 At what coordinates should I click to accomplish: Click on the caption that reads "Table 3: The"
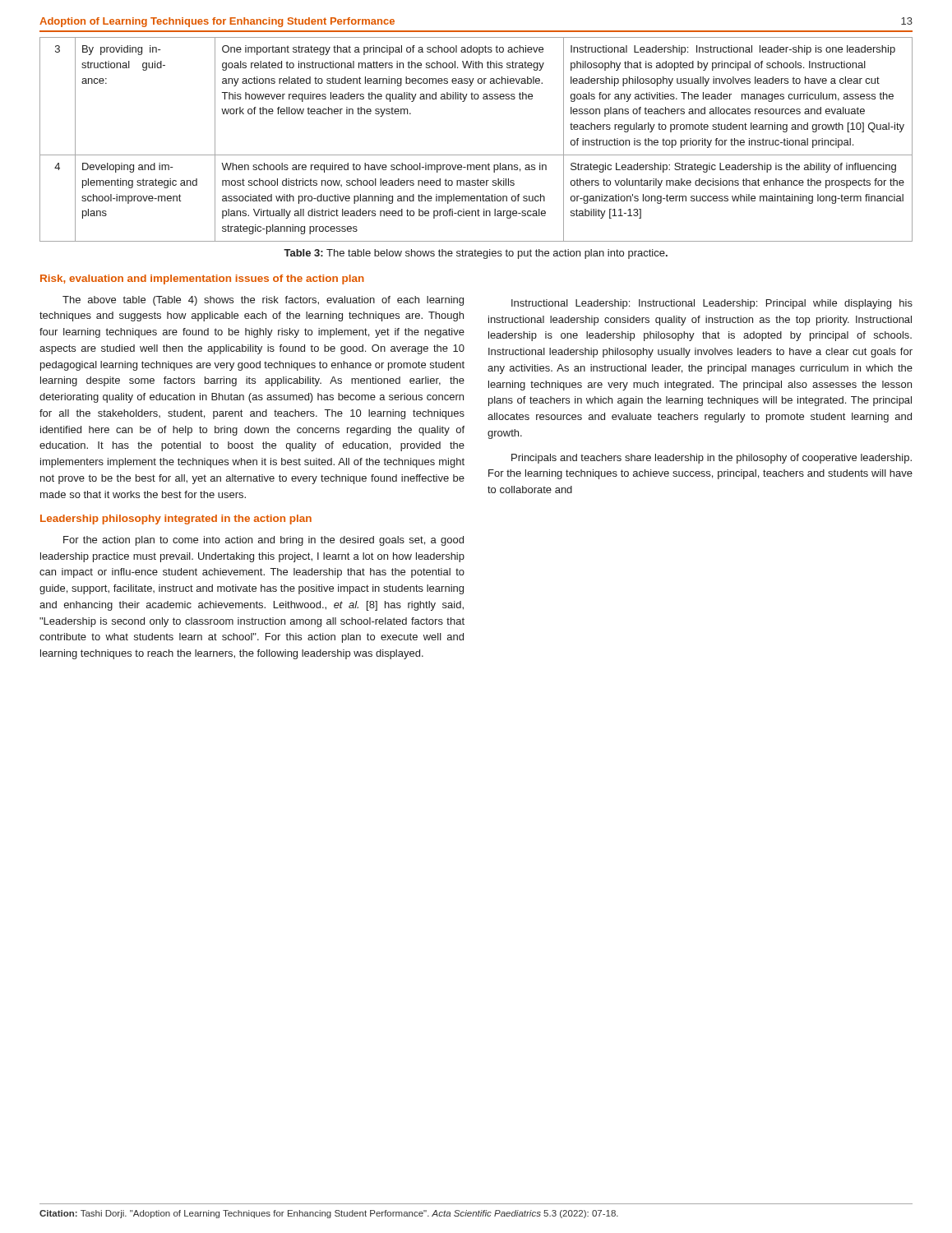(476, 253)
